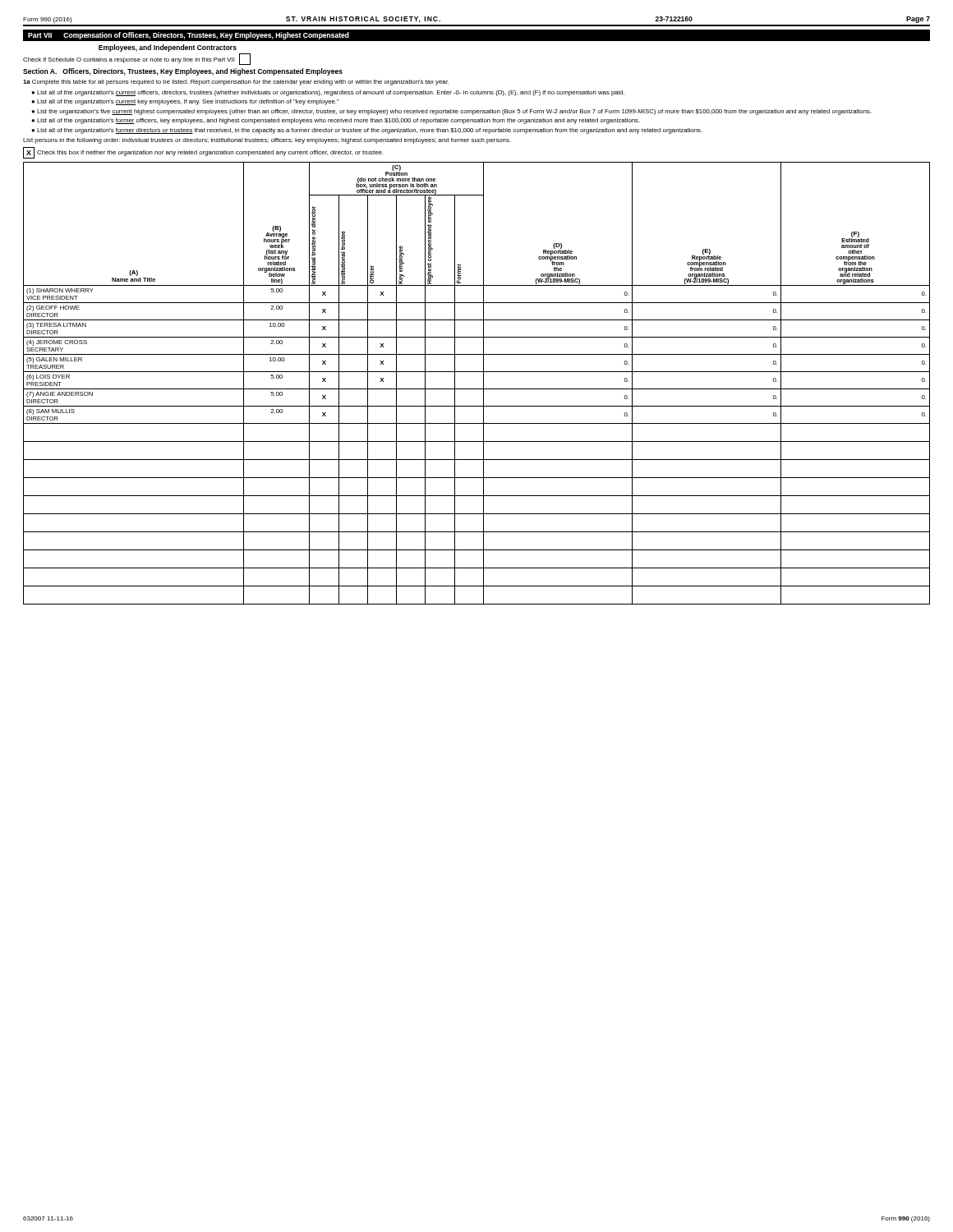Locate the section header that reads "Section A. Officers, Directors, Trustees, Key"
The height and width of the screenshot is (1232, 953).
(x=183, y=71)
